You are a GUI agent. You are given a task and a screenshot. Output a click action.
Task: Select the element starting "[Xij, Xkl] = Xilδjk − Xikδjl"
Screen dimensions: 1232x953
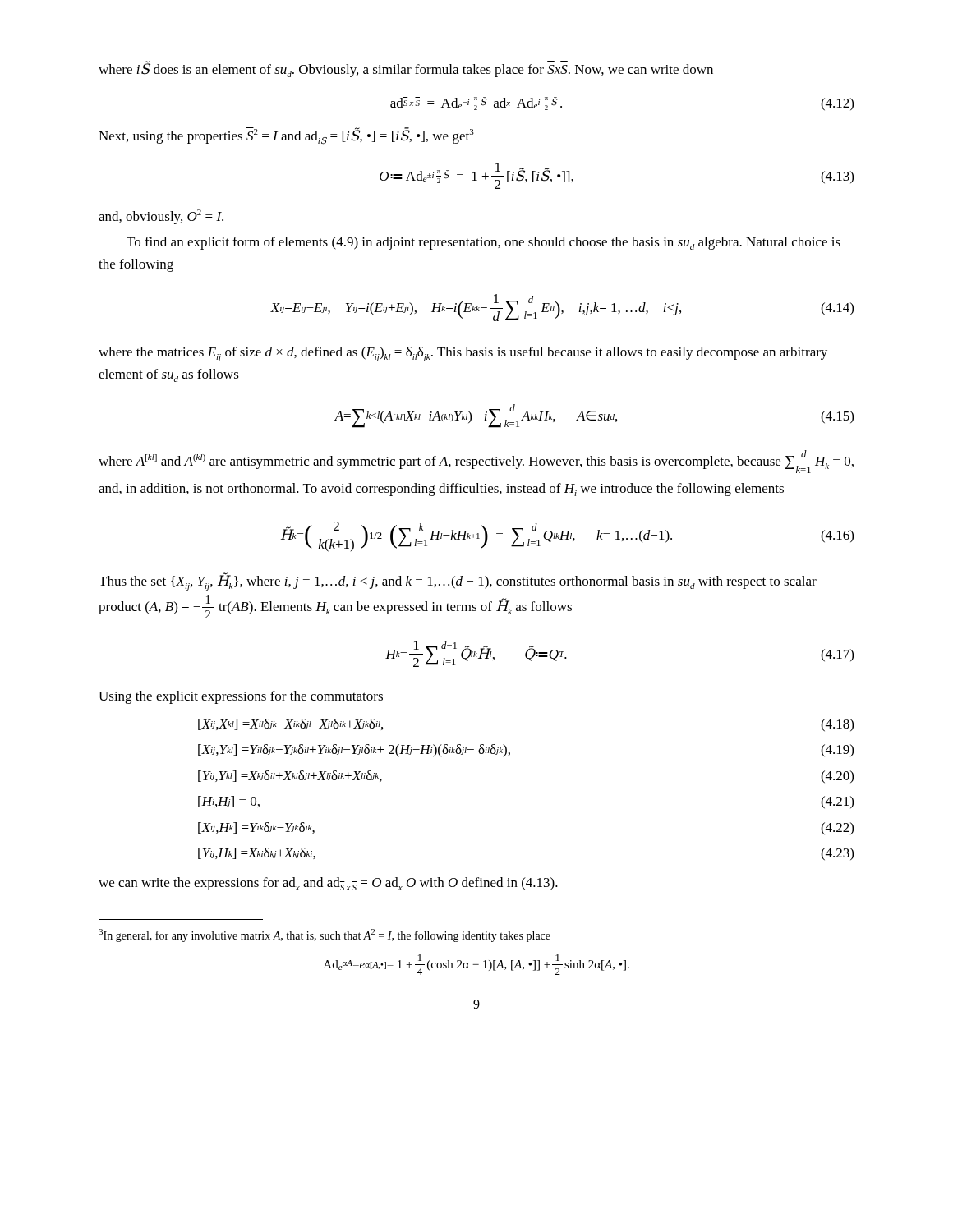(x=295, y=725)
